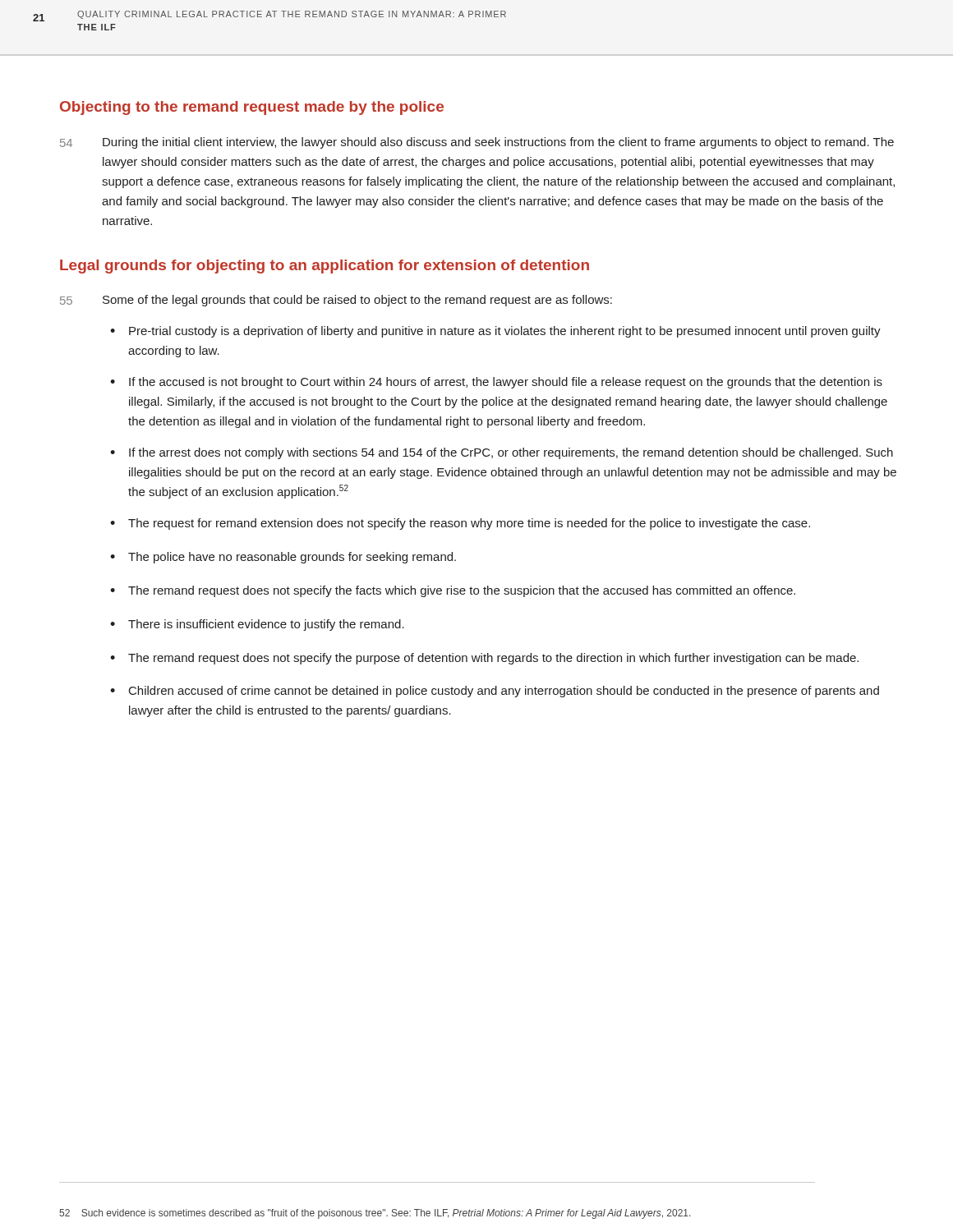Locate the list item with the text "• If the accused is not brought"
This screenshot has width=953, height=1232.
pos(504,402)
